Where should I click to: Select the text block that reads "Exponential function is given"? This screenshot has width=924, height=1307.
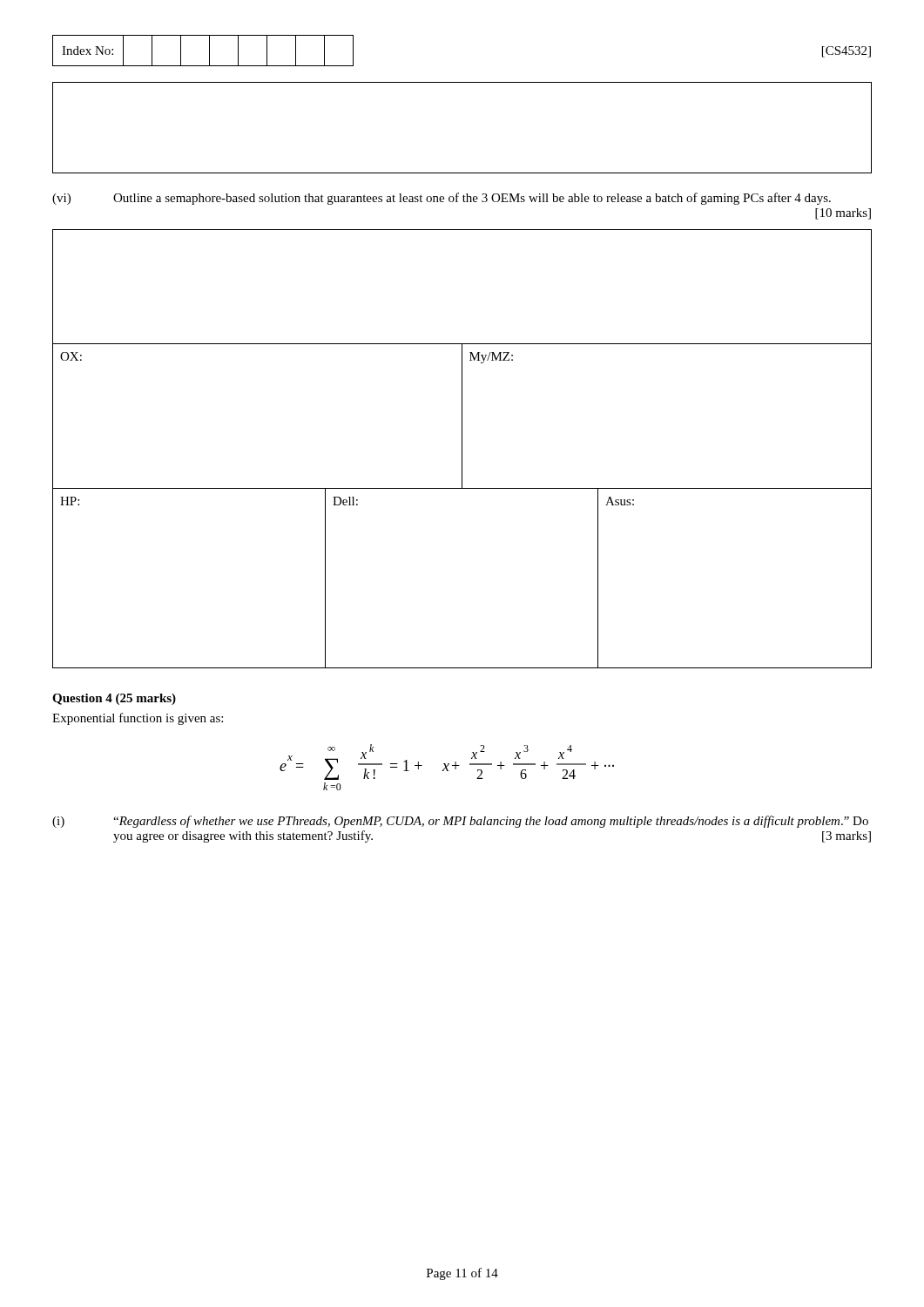[138, 718]
